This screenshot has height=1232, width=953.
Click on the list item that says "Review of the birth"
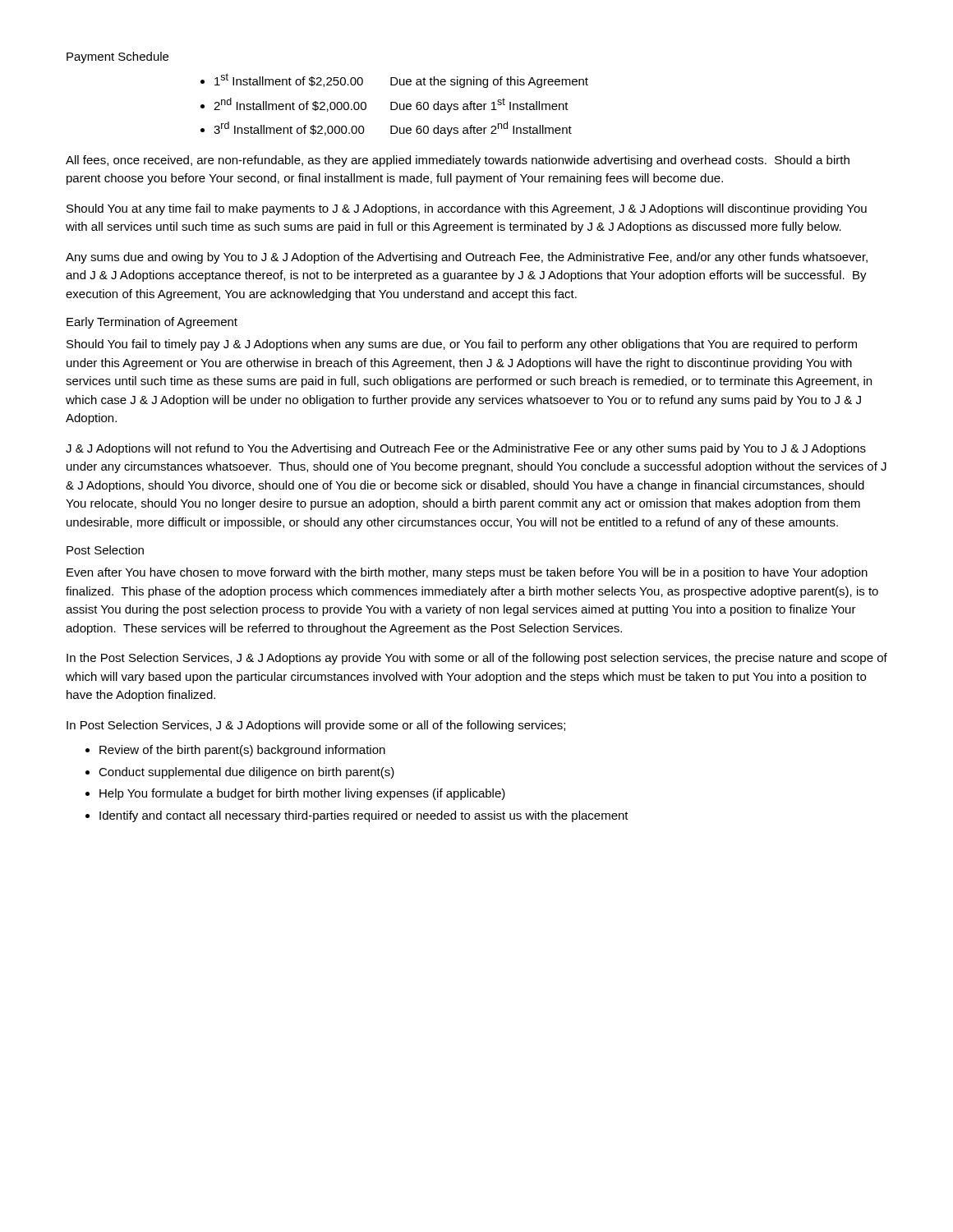[242, 749]
